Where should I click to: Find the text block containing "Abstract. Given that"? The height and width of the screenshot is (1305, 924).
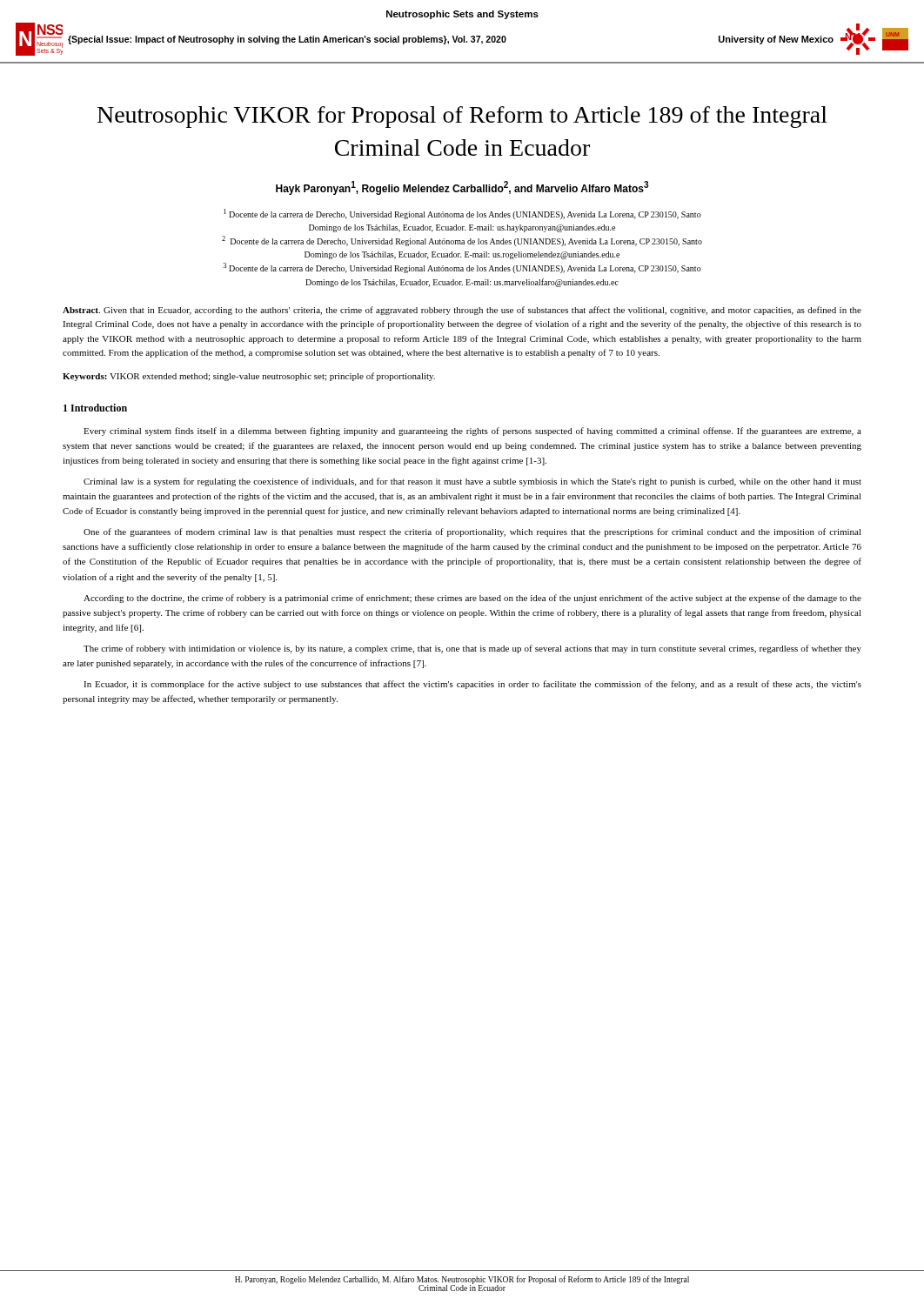pos(462,331)
